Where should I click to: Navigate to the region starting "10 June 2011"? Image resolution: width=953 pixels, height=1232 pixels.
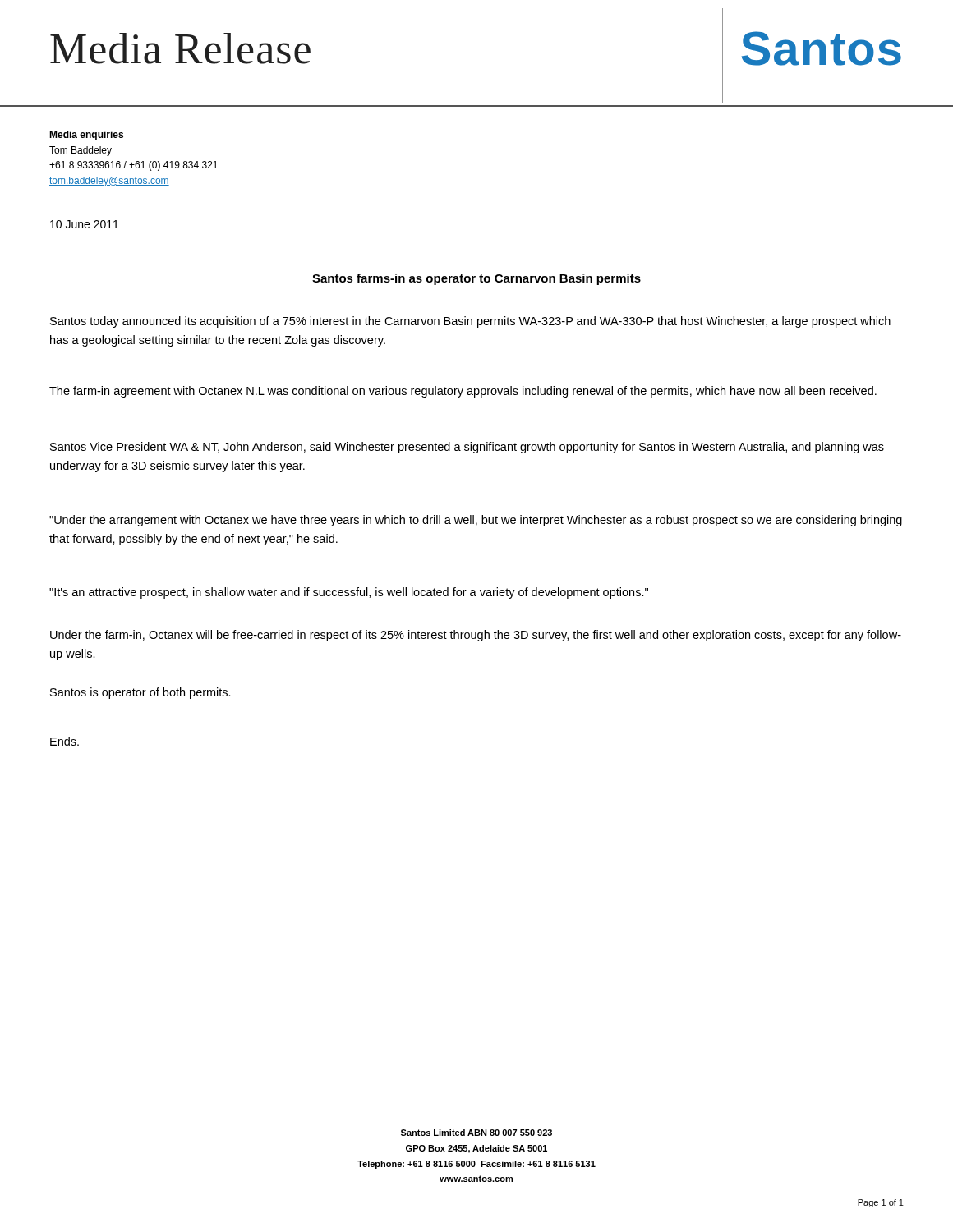pos(84,224)
